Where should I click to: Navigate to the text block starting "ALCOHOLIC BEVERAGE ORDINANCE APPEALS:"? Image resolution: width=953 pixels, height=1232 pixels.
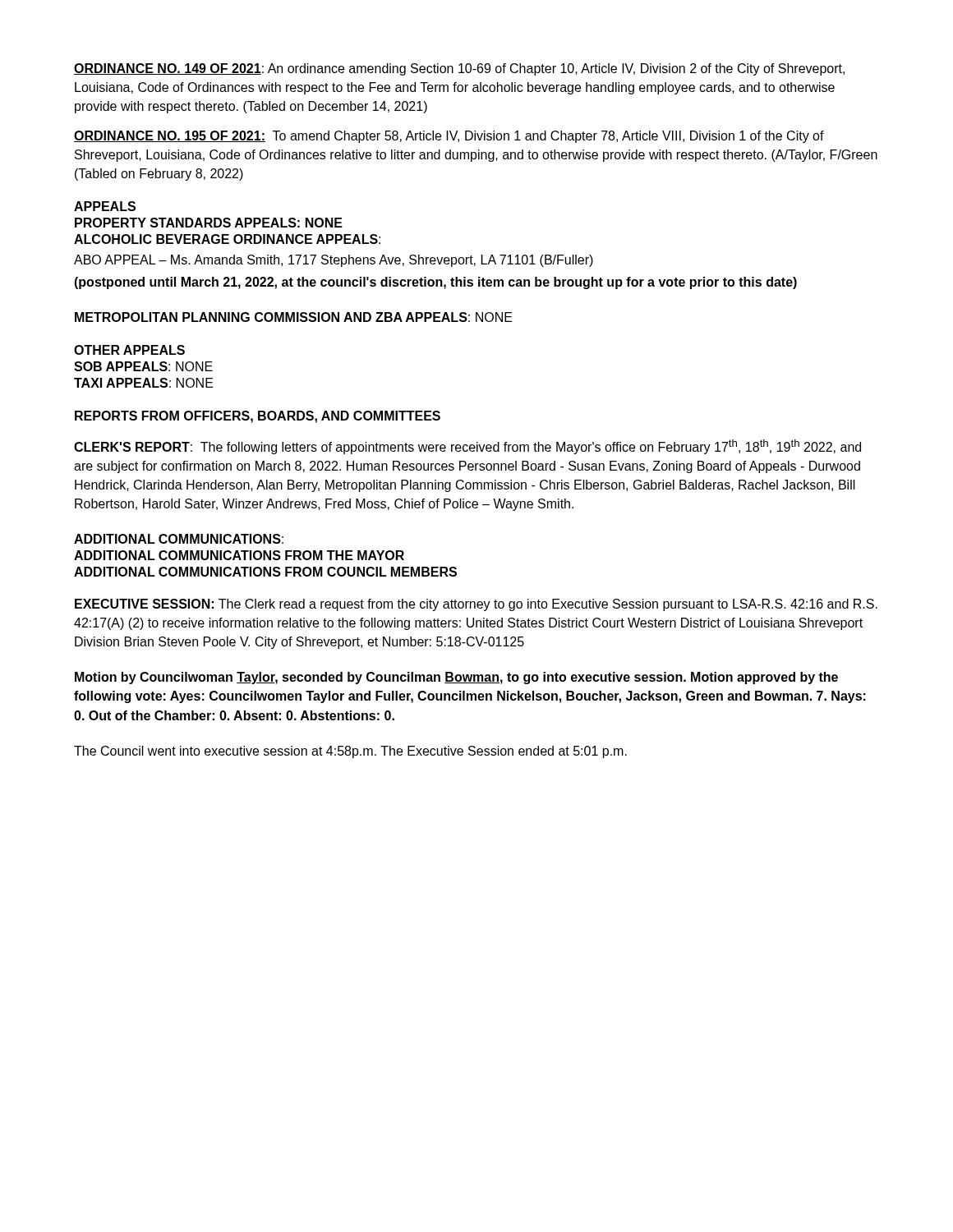coord(228,240)
